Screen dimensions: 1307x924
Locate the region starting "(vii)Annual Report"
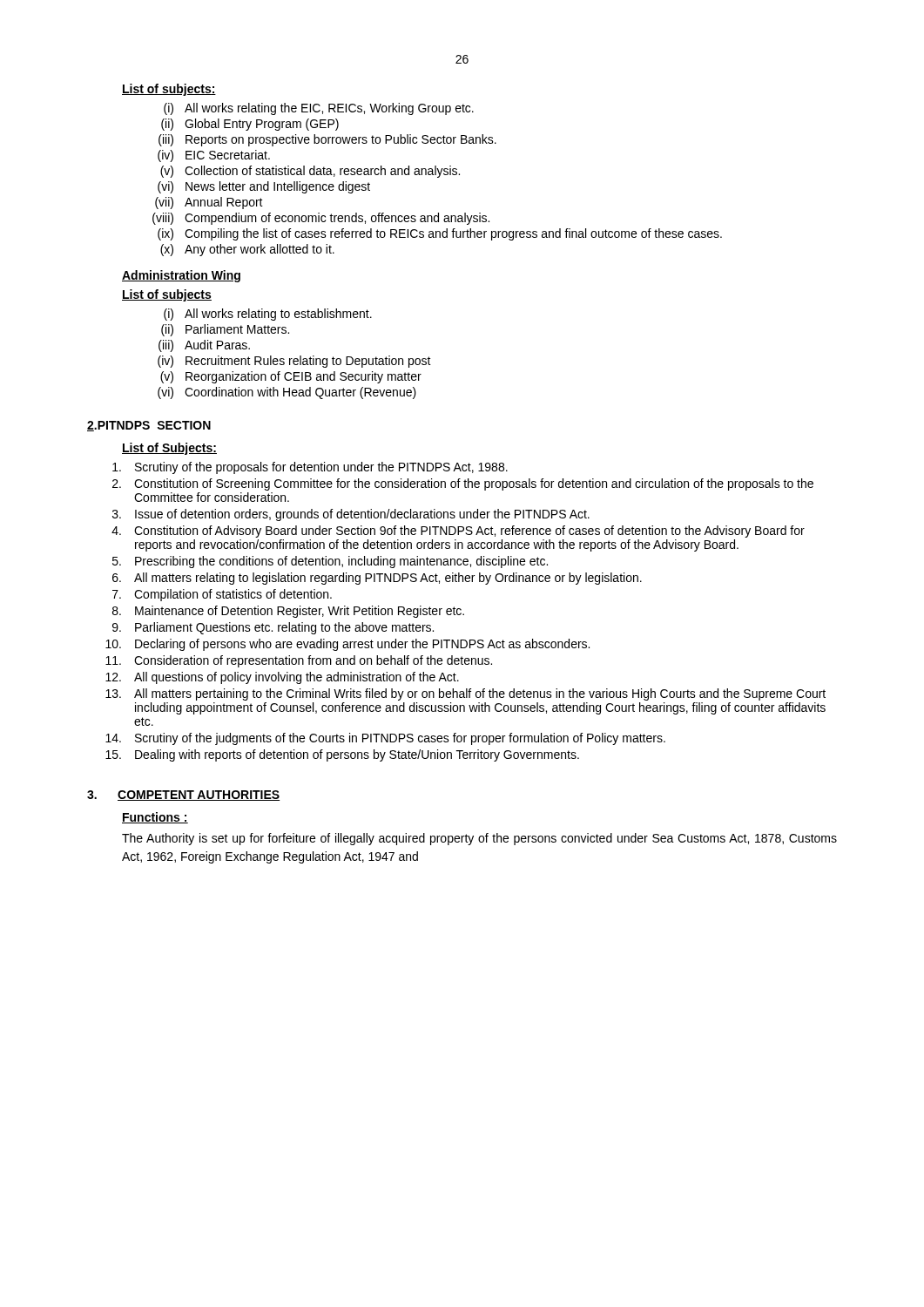pyautogui.click(x=479, y=202)
